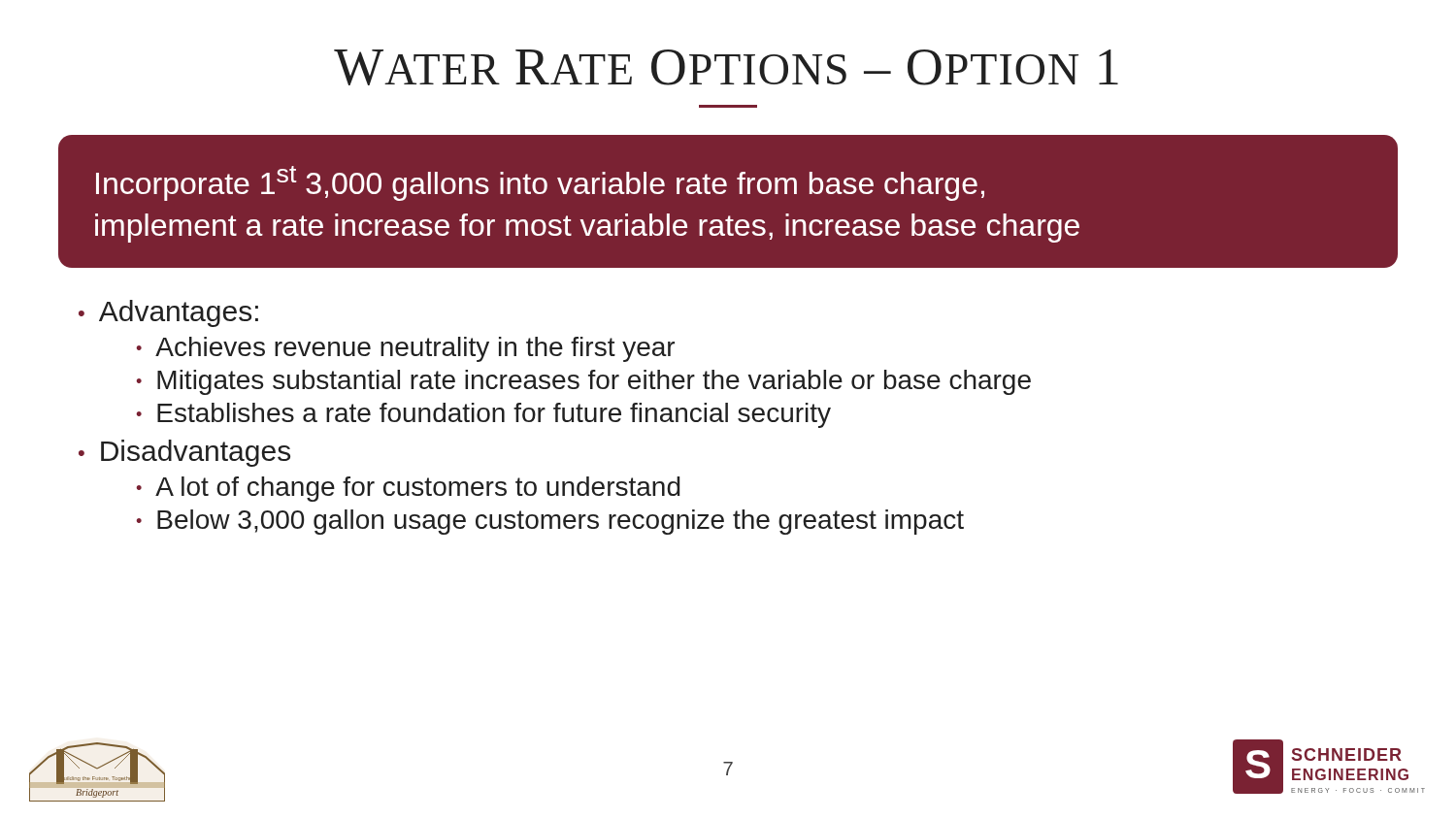
Task: Find "• Achieves revenue neutrality in the first year" on this page
Action: (406, 347)
